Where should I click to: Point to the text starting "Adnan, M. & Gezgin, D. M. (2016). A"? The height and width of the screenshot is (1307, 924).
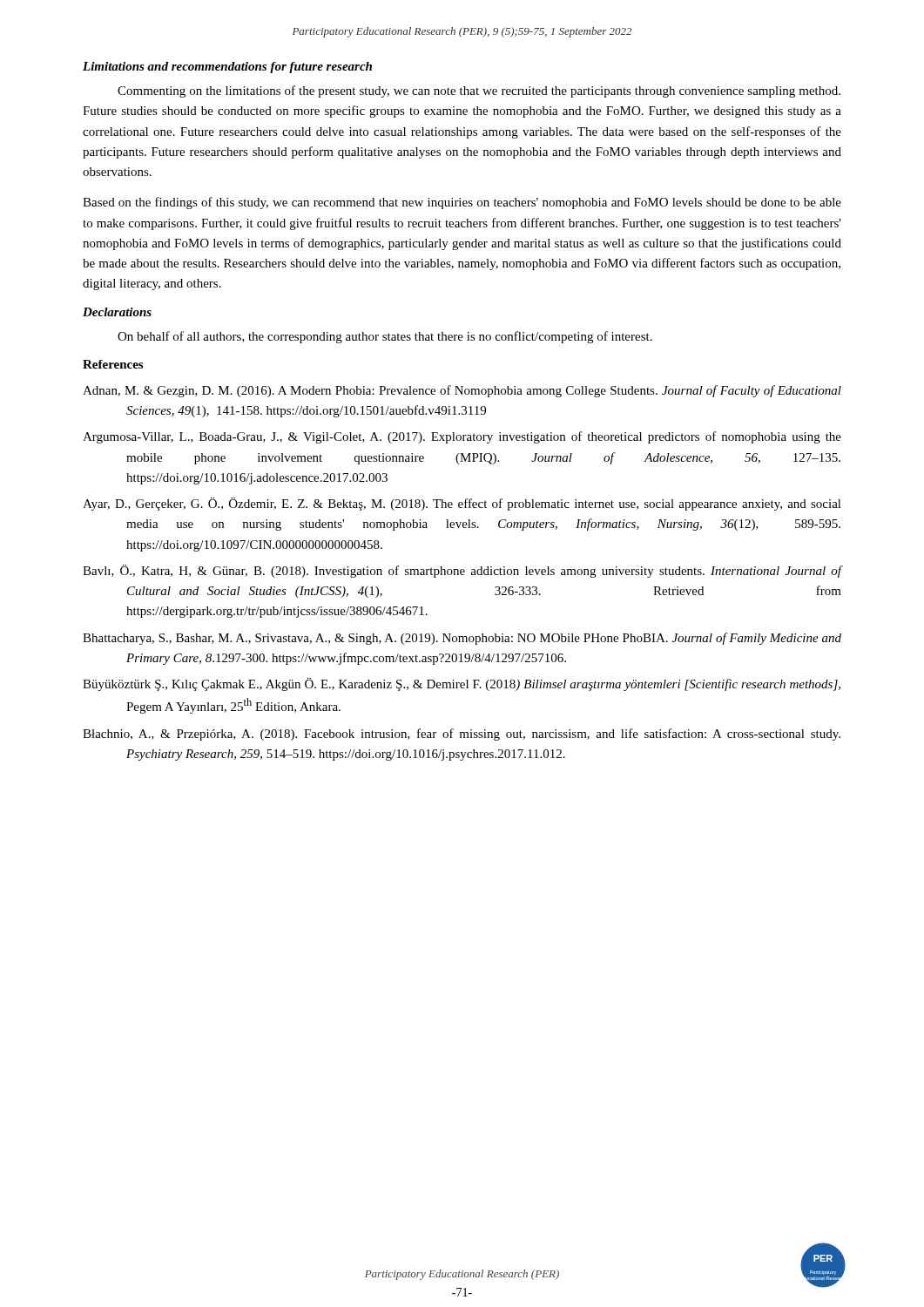tap(462, 400)
